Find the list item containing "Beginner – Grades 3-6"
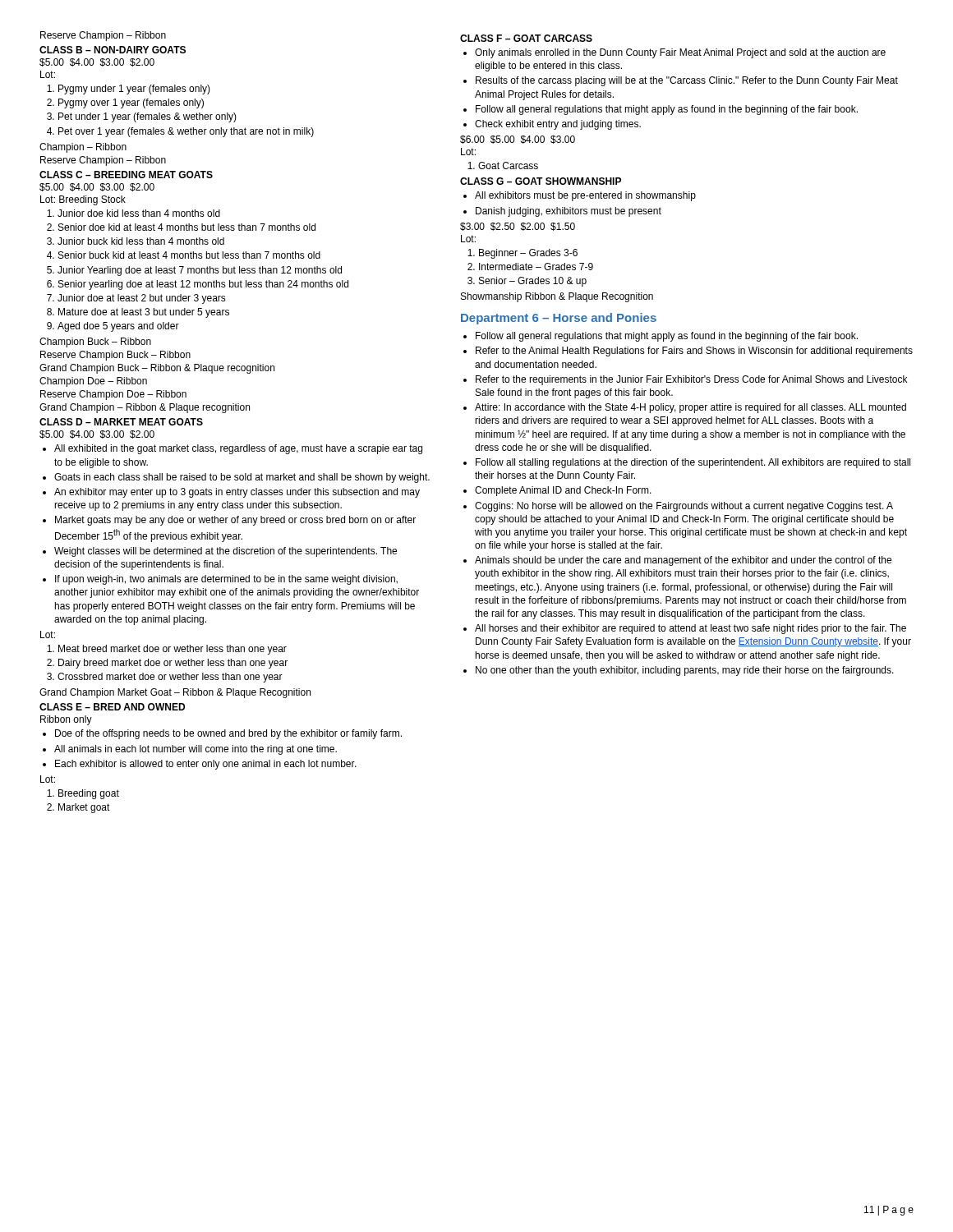Screen dimensions: 1232x953 pos(523,254)
